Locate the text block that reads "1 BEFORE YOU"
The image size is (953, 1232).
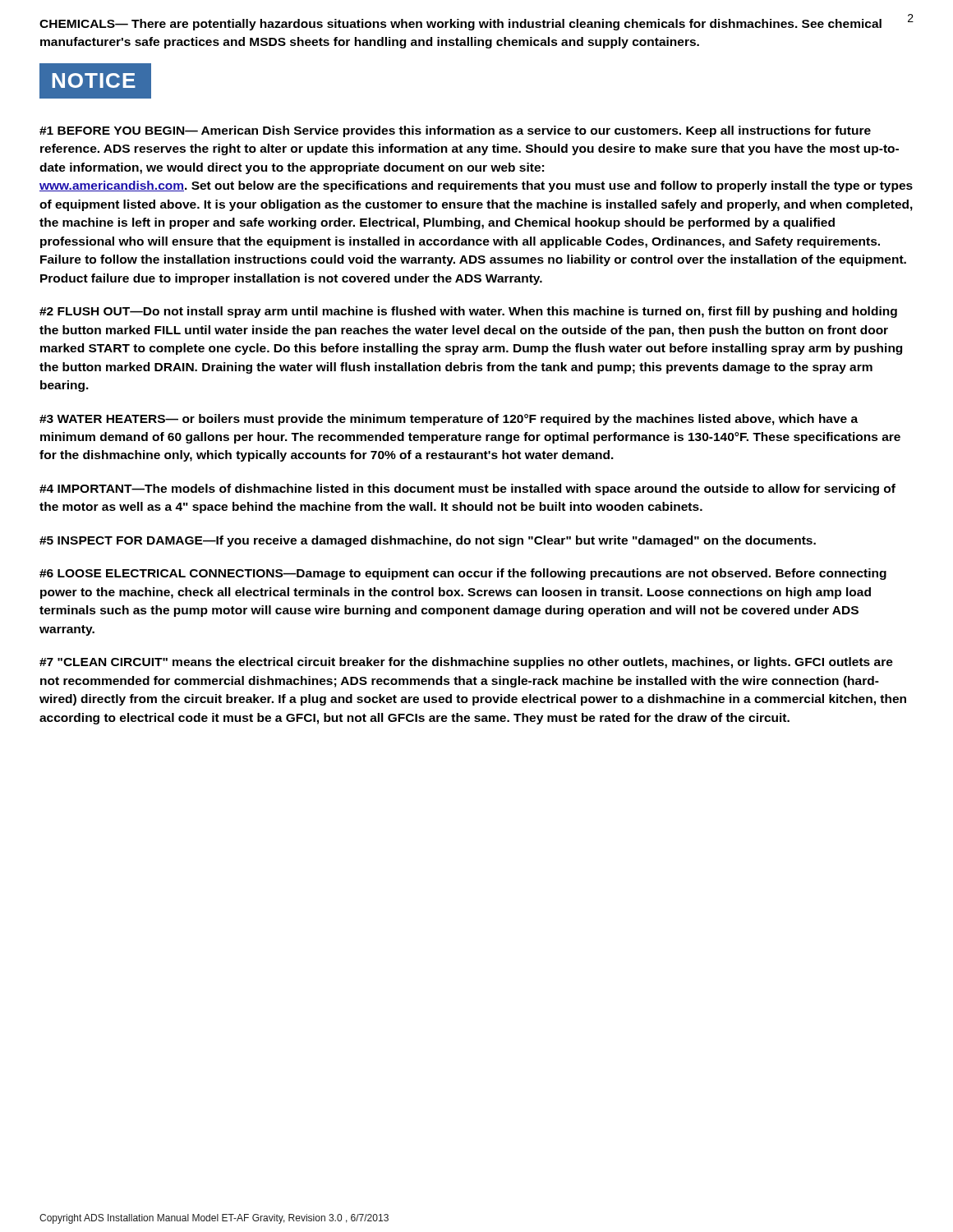click(x=476, y=204)
